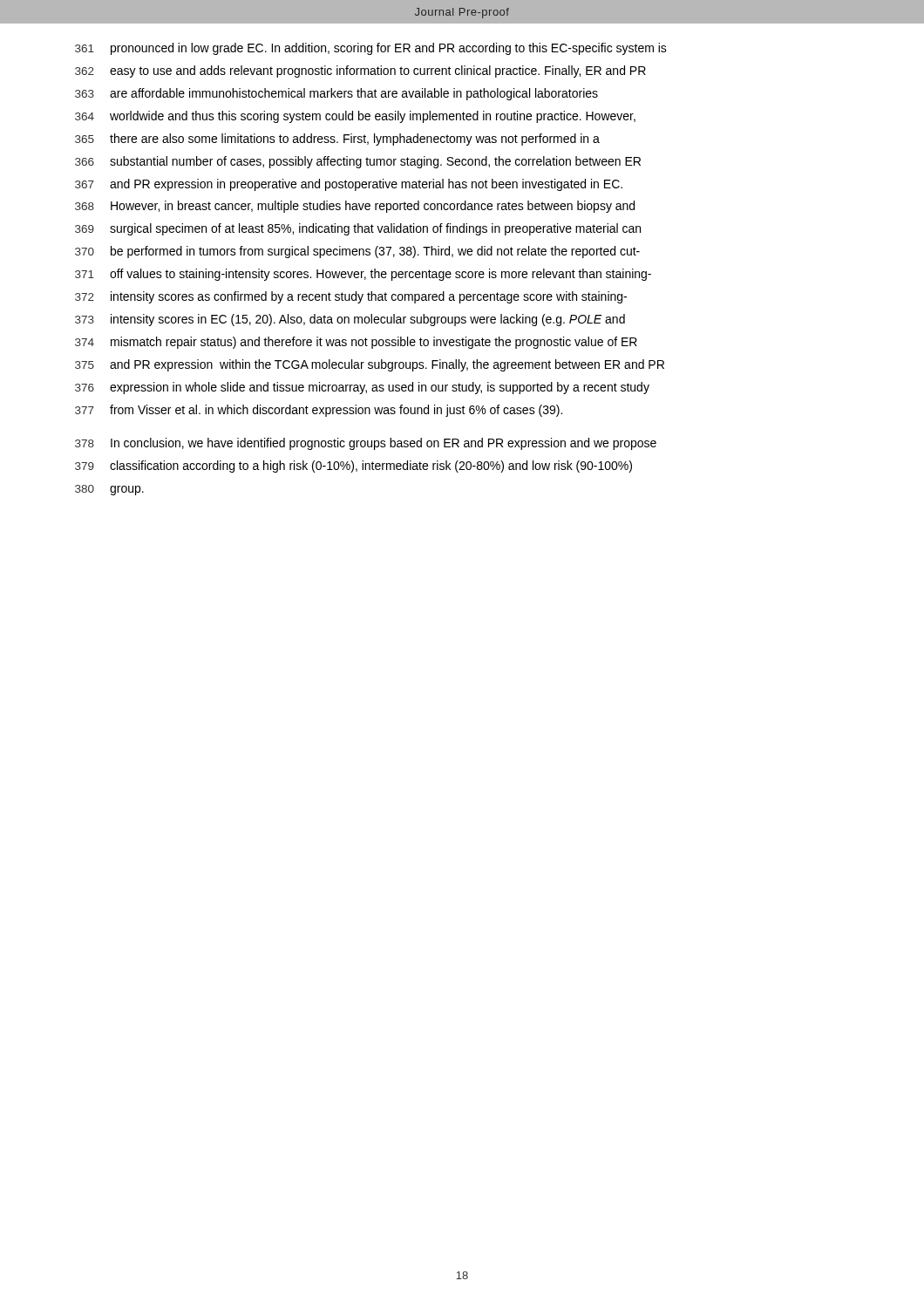Point to the block beginning "373 intensity scores in EC (15,"
Screen dimensions: 1308x924
click(x=462, y=320)
